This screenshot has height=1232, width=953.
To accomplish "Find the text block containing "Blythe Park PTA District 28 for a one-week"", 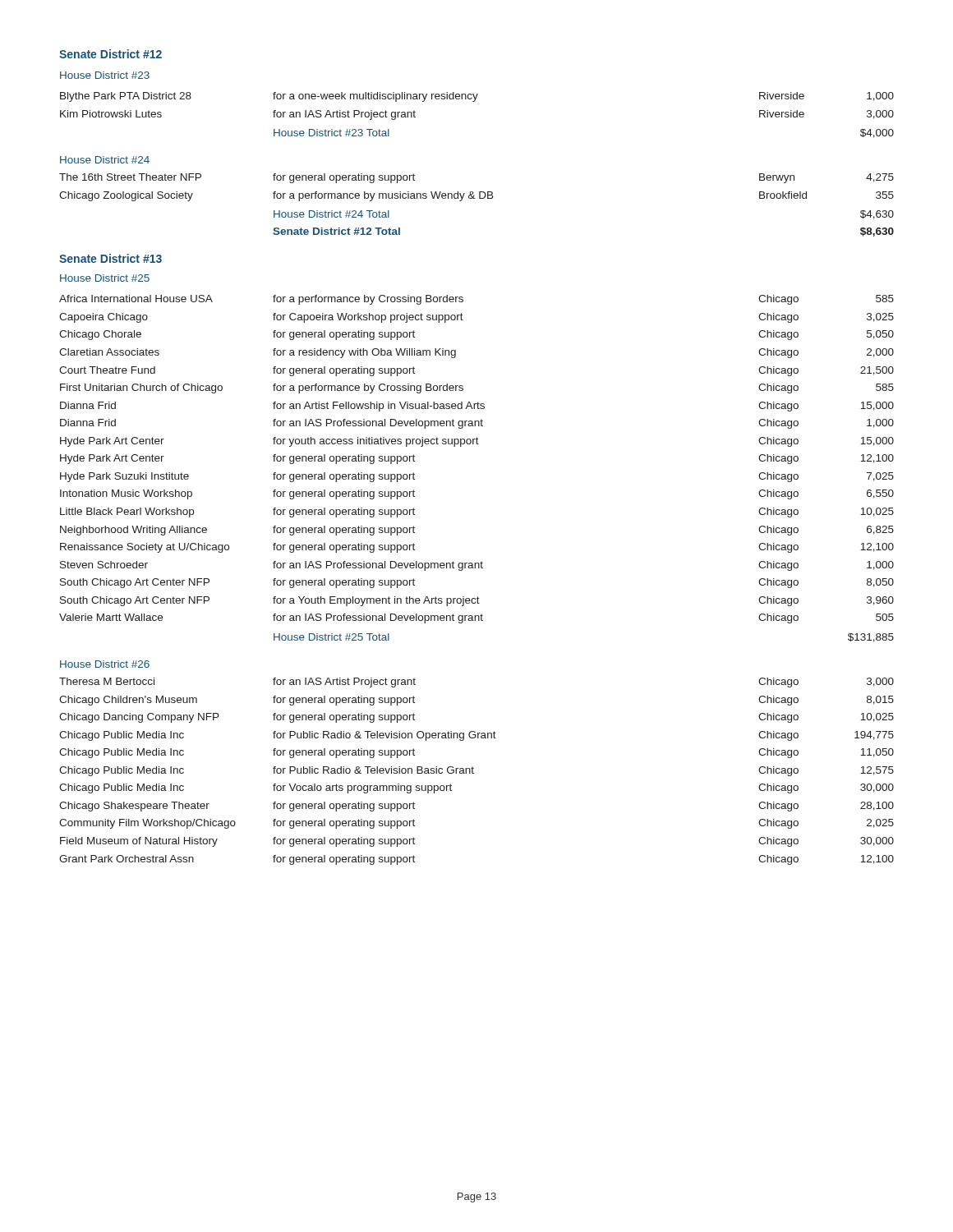I will coord(476,105).
